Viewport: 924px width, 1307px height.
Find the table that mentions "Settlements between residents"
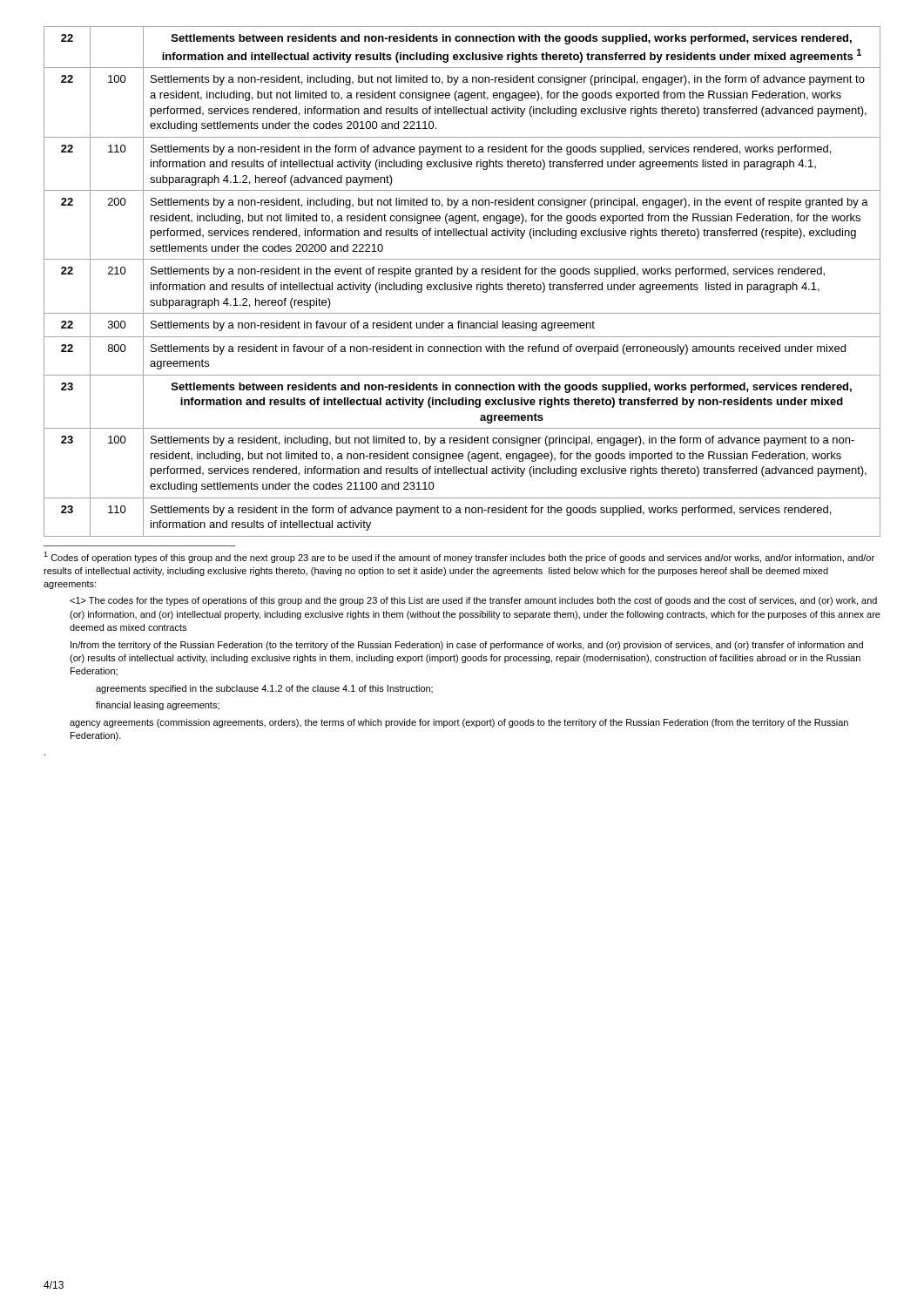(x=462, y=281)
